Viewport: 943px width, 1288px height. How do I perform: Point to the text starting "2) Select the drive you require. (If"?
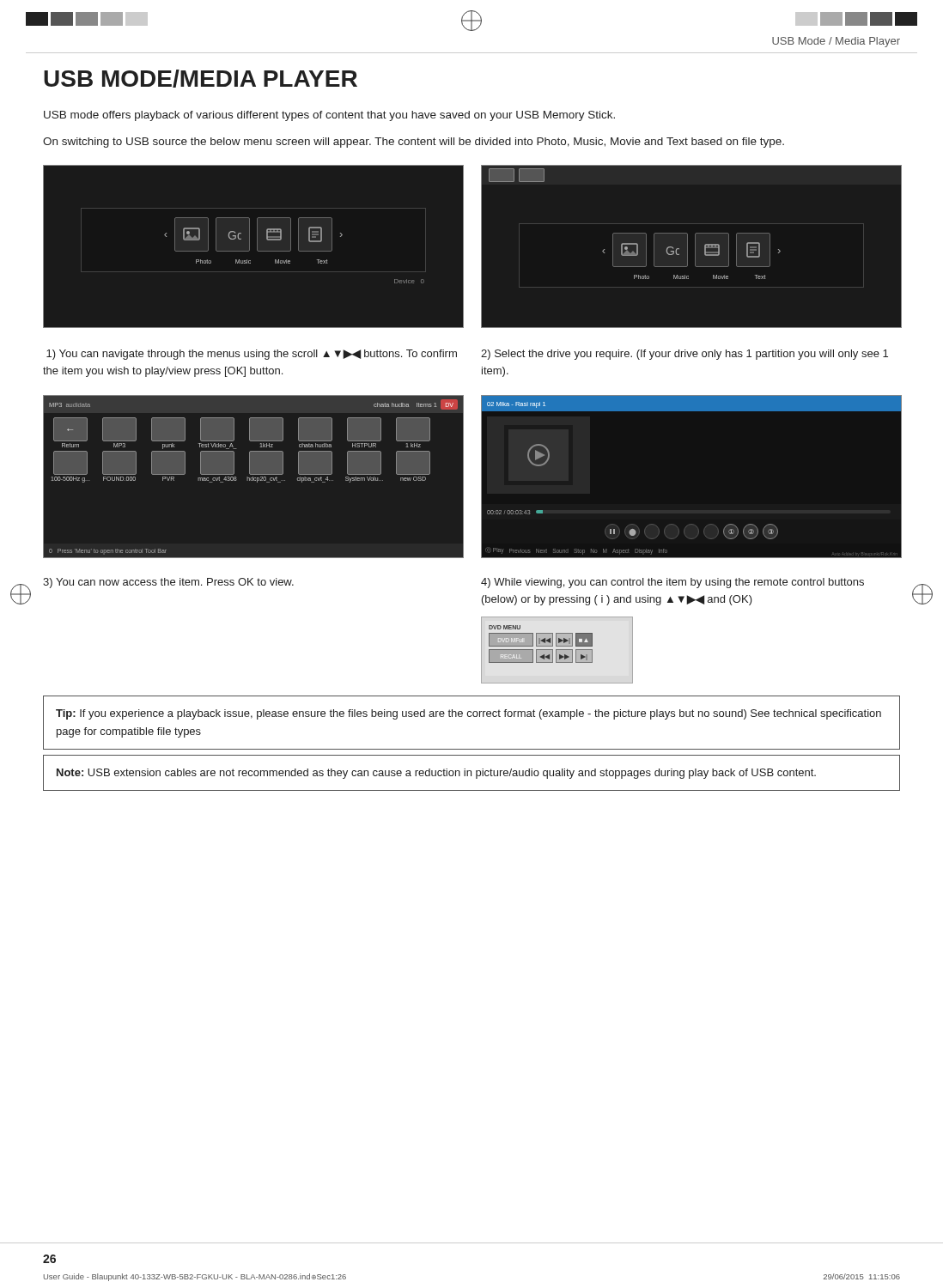point(685,362)
